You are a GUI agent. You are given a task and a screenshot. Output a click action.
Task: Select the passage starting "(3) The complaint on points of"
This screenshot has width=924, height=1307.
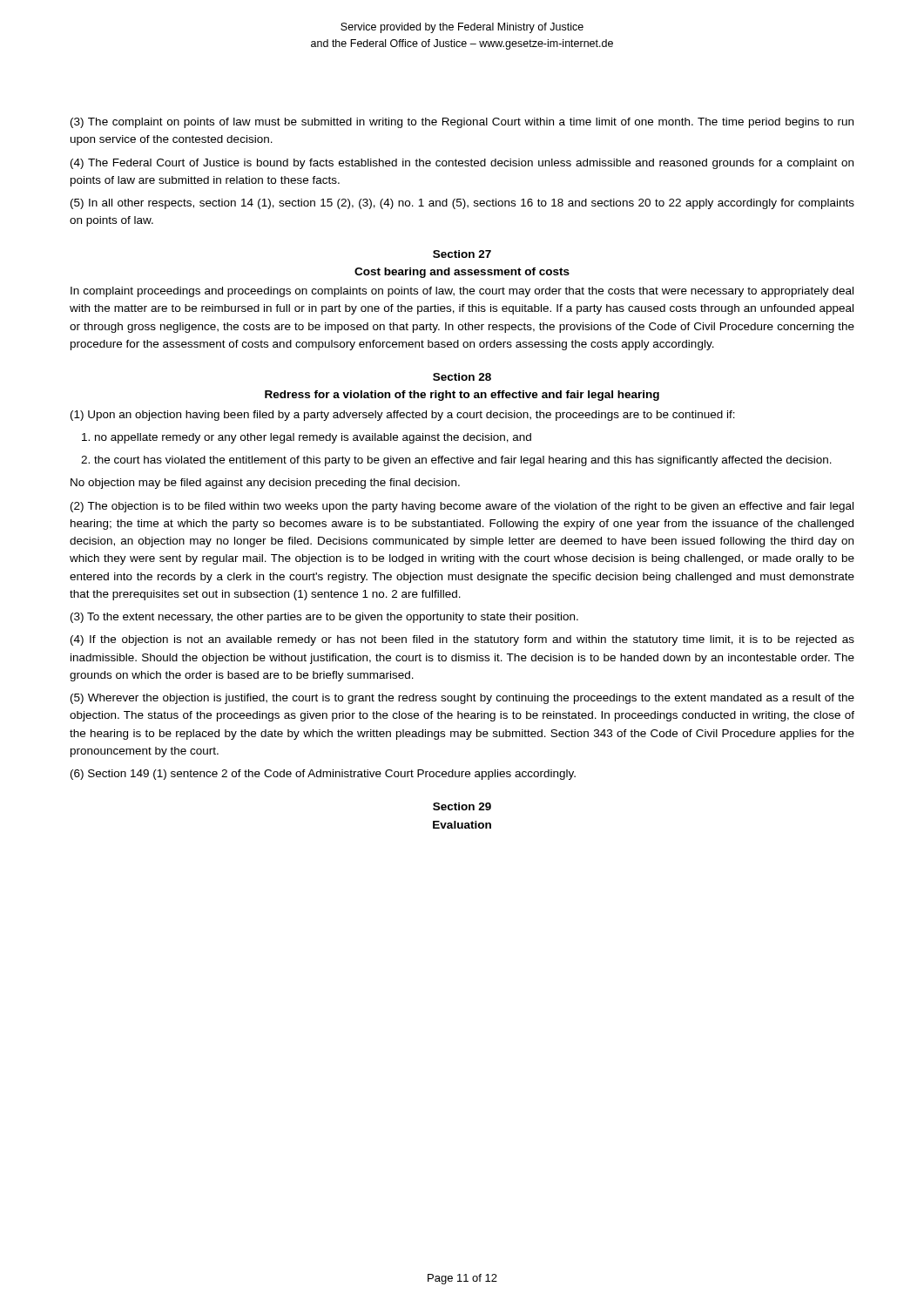(462, 171)
